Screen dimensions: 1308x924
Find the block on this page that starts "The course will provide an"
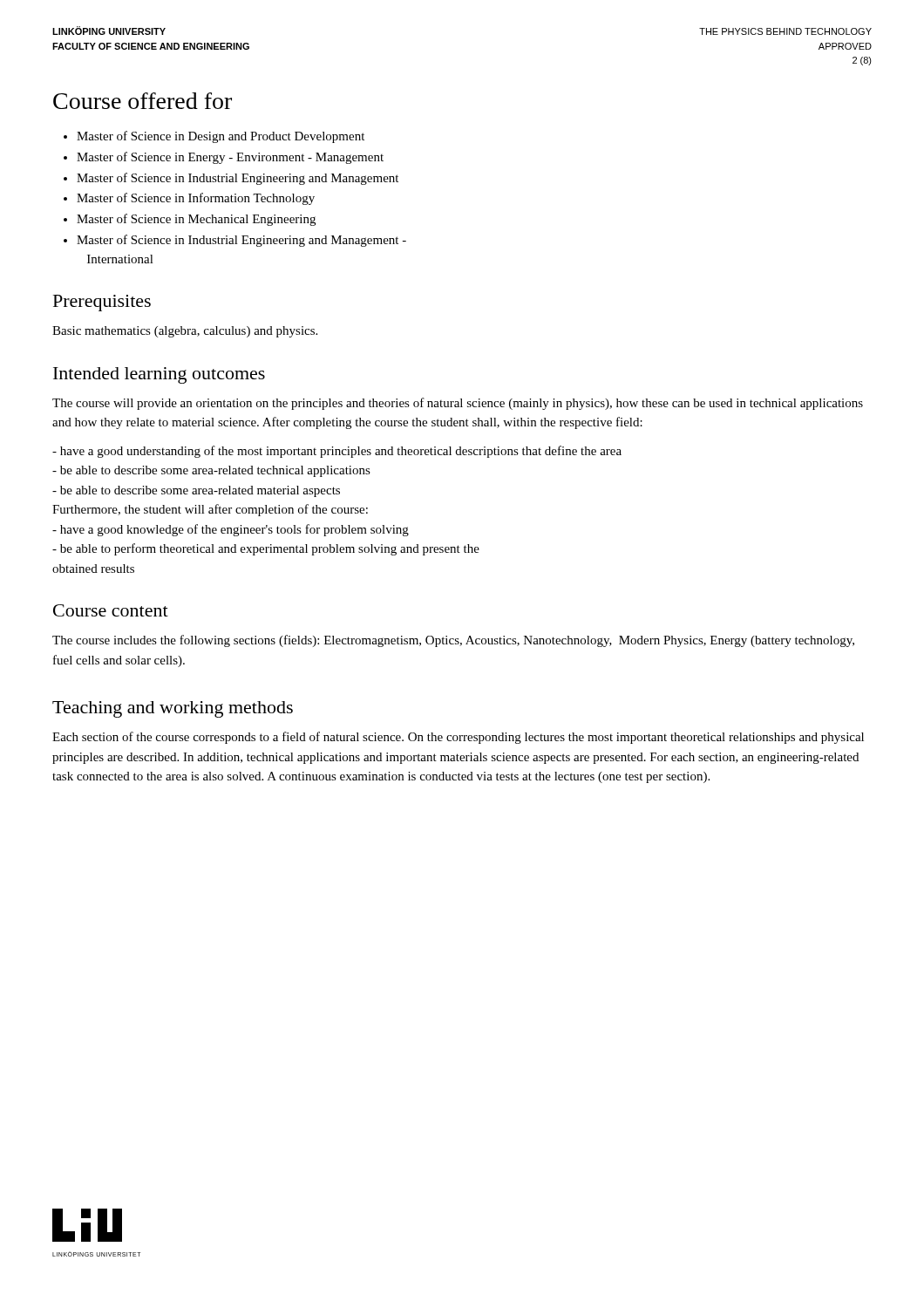click(x=458, y=404)
